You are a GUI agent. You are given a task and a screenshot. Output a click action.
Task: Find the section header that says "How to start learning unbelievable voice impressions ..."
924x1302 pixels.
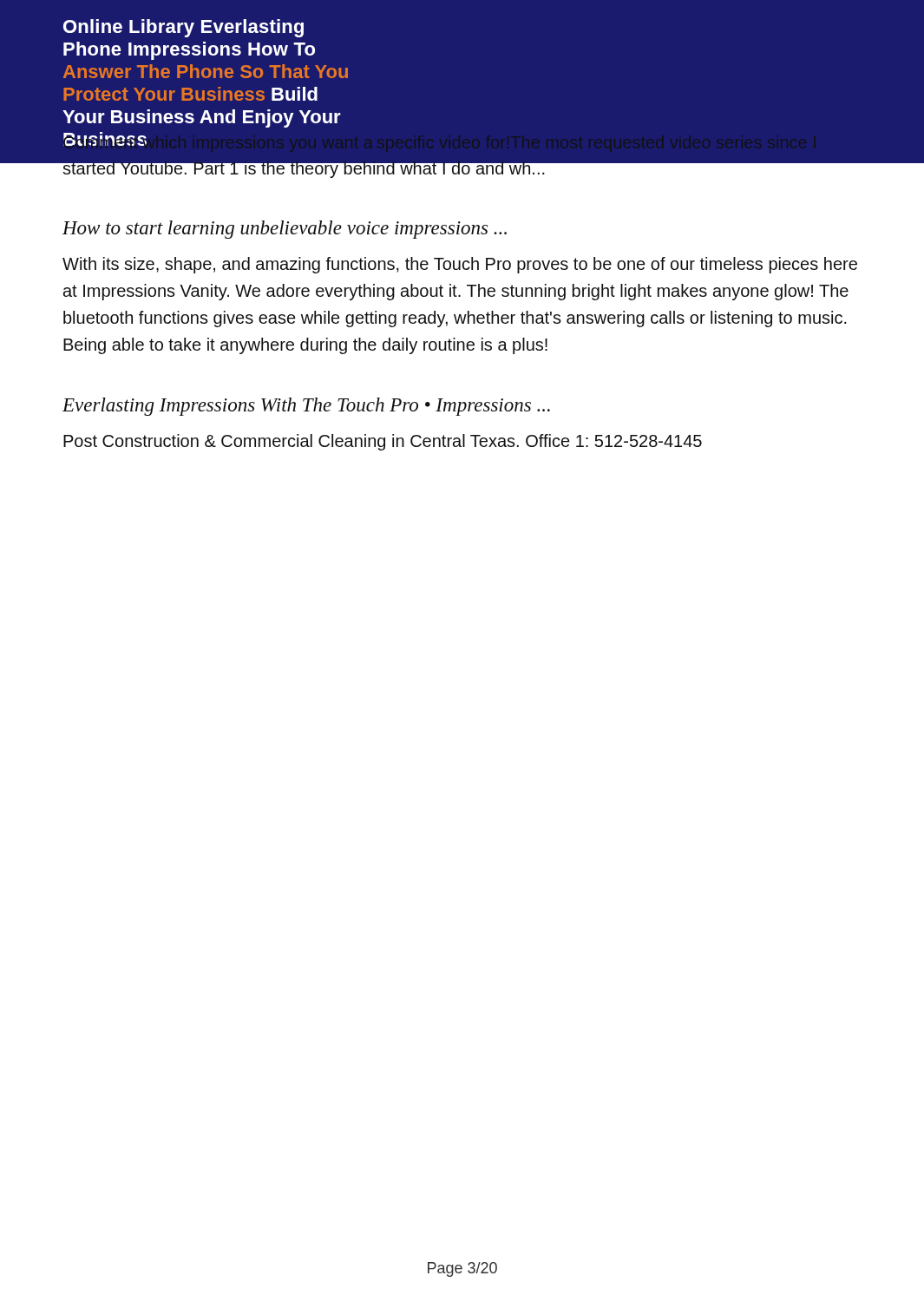[285, 228]
